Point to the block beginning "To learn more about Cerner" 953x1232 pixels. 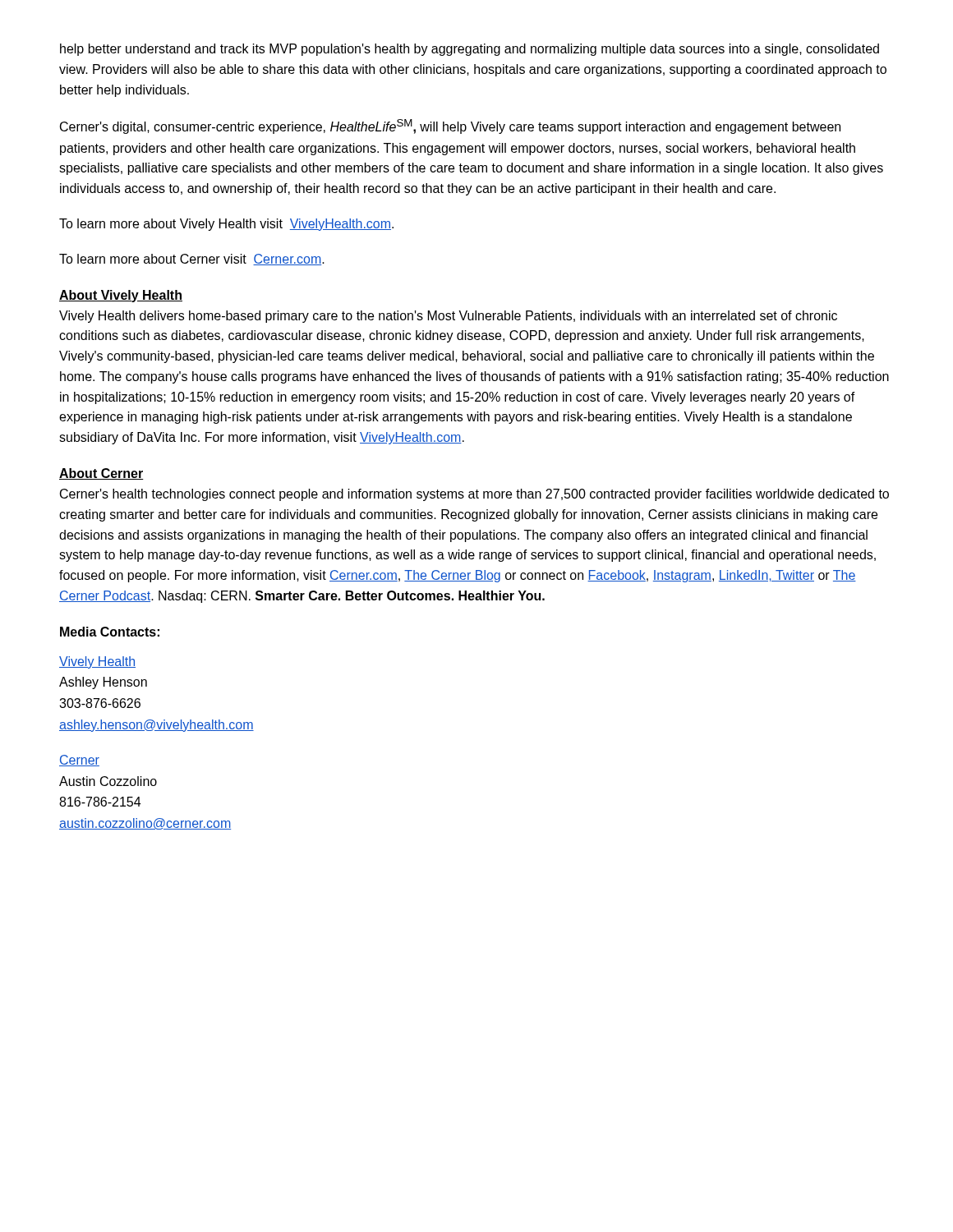point(192,259)
